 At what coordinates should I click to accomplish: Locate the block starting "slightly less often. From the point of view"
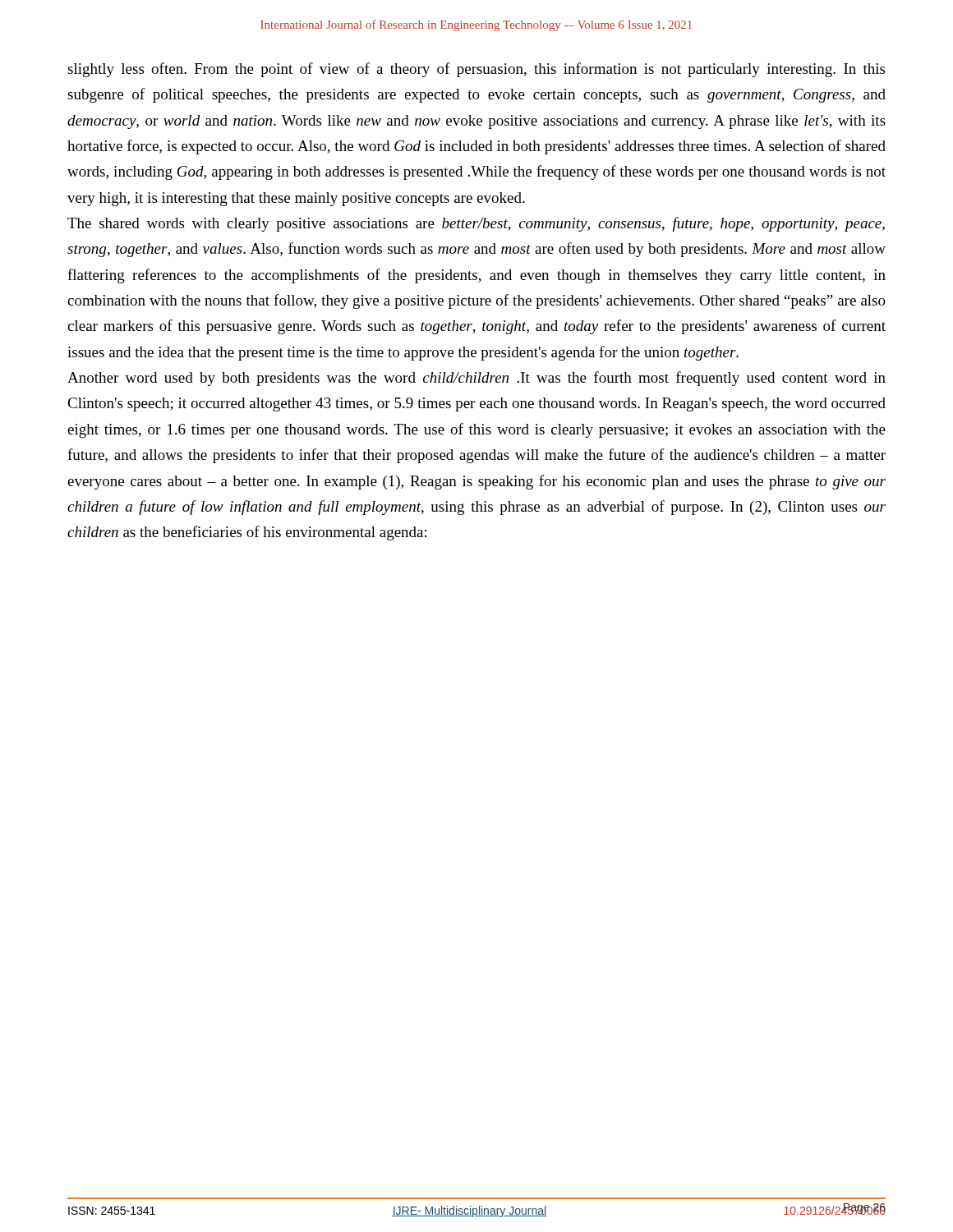(x=476, y=133)
